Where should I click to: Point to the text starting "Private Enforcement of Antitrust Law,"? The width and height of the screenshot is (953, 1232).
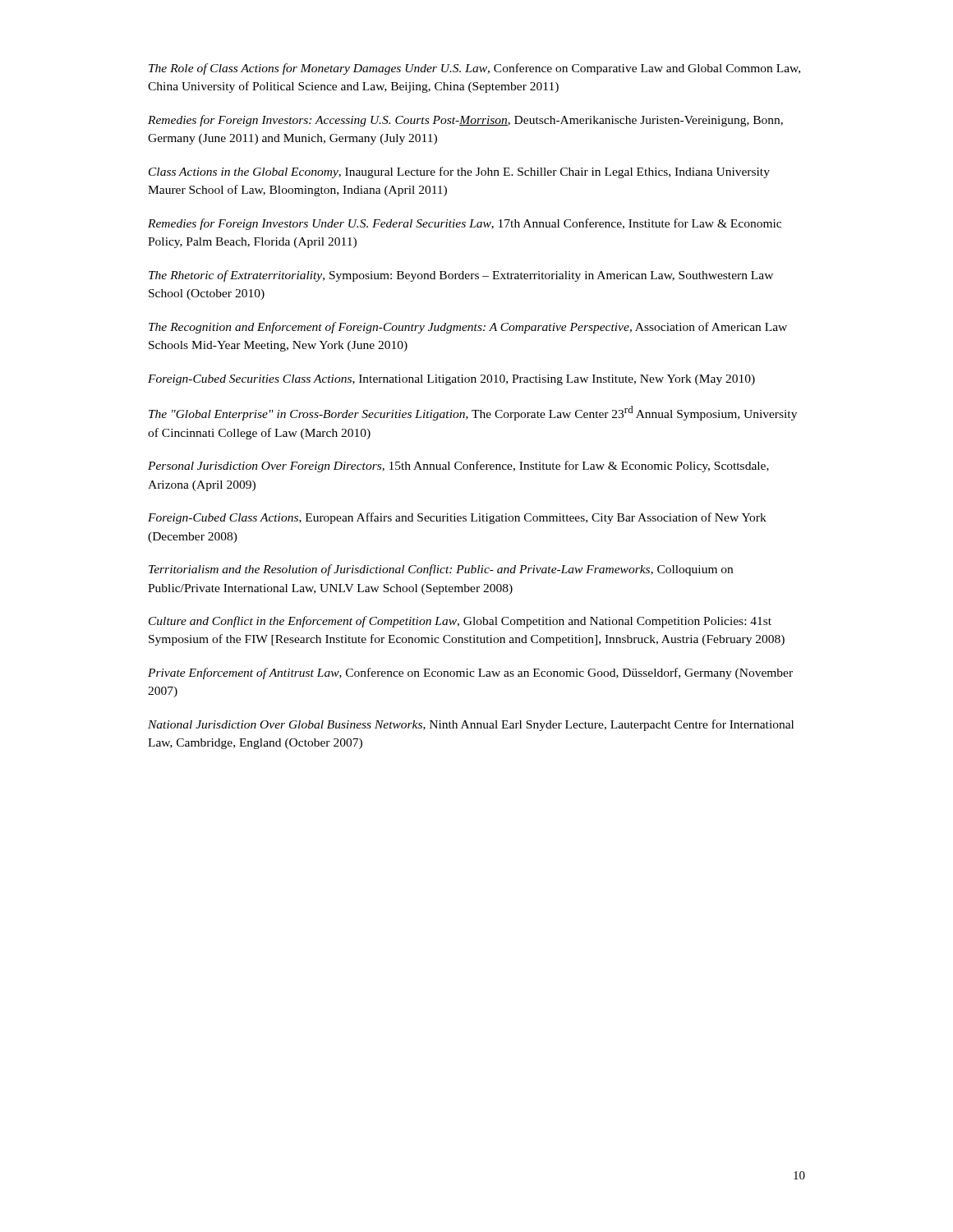(470, 681)
